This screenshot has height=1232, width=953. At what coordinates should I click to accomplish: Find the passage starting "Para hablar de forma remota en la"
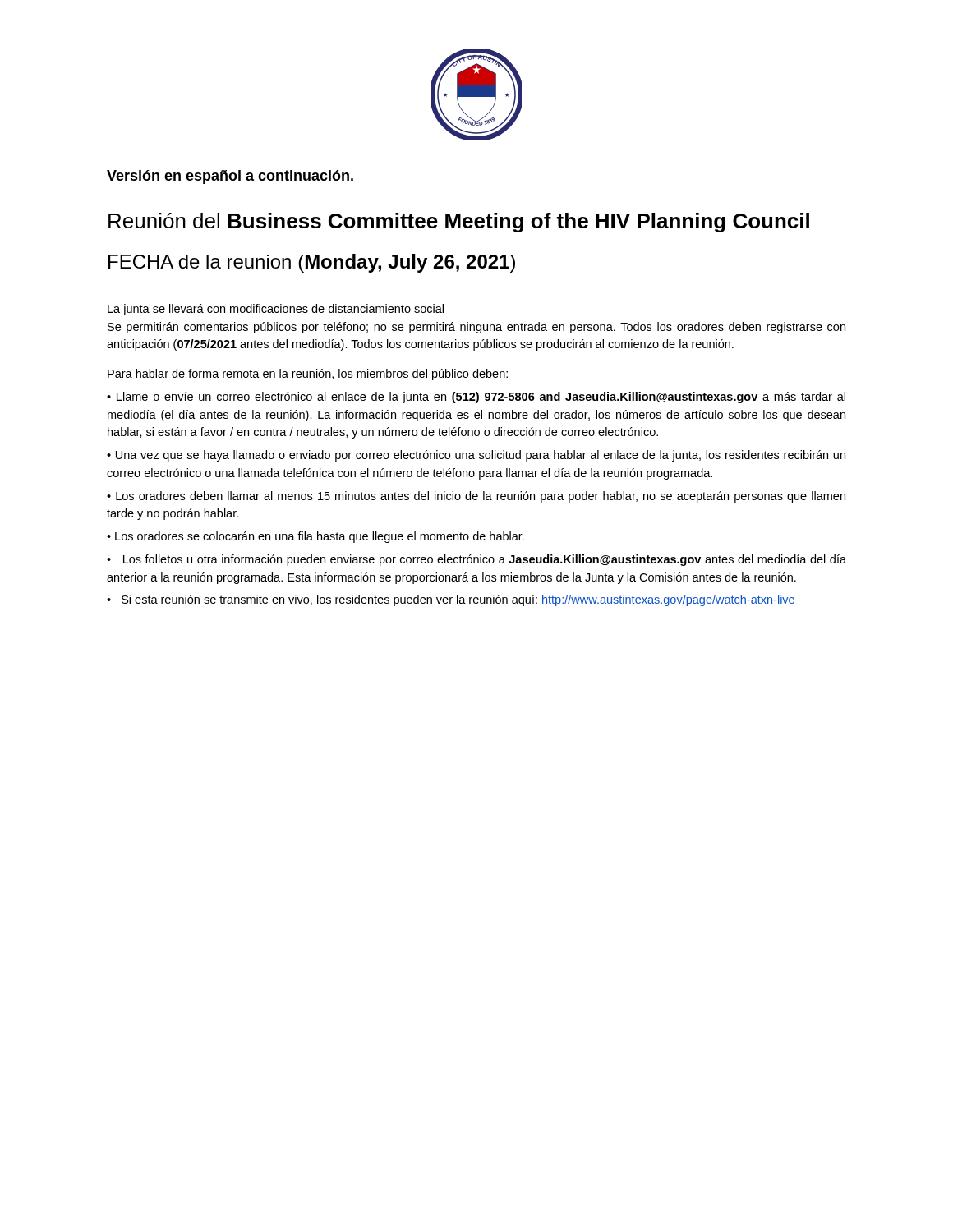308,374
